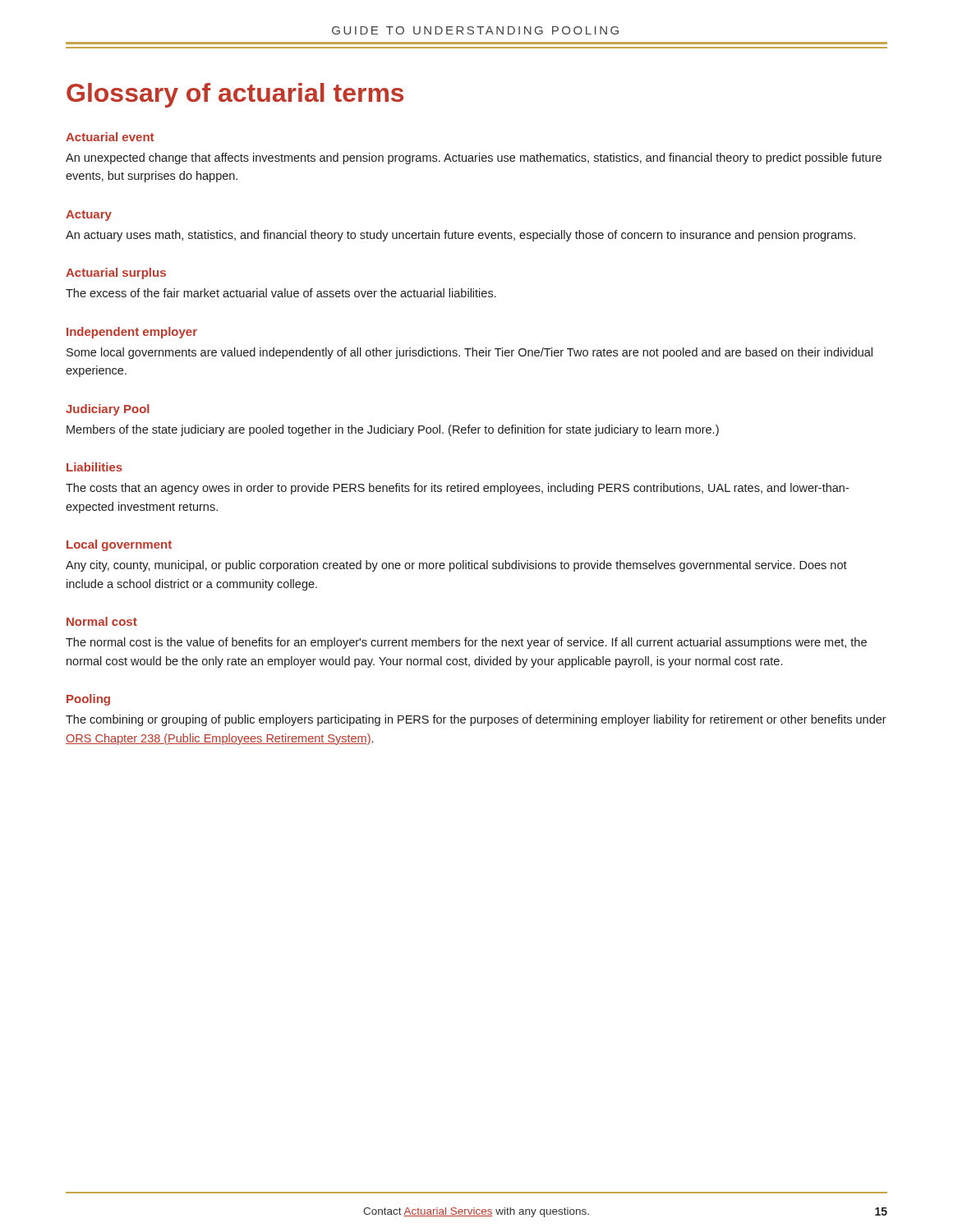
Task: Where is the passage that starts "The costs that an"?
Action: 476,498
